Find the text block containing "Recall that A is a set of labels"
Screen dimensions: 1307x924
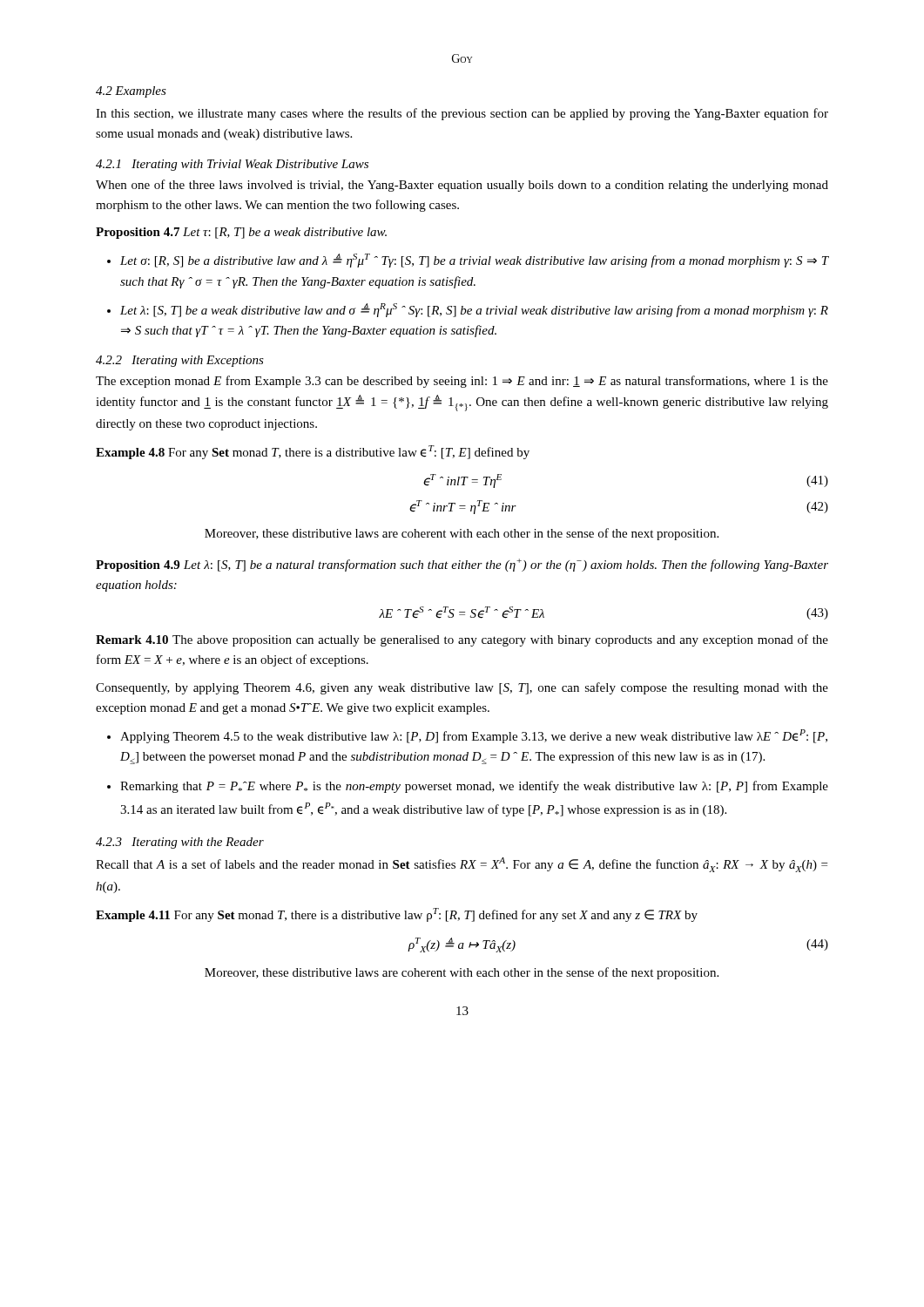462,874
